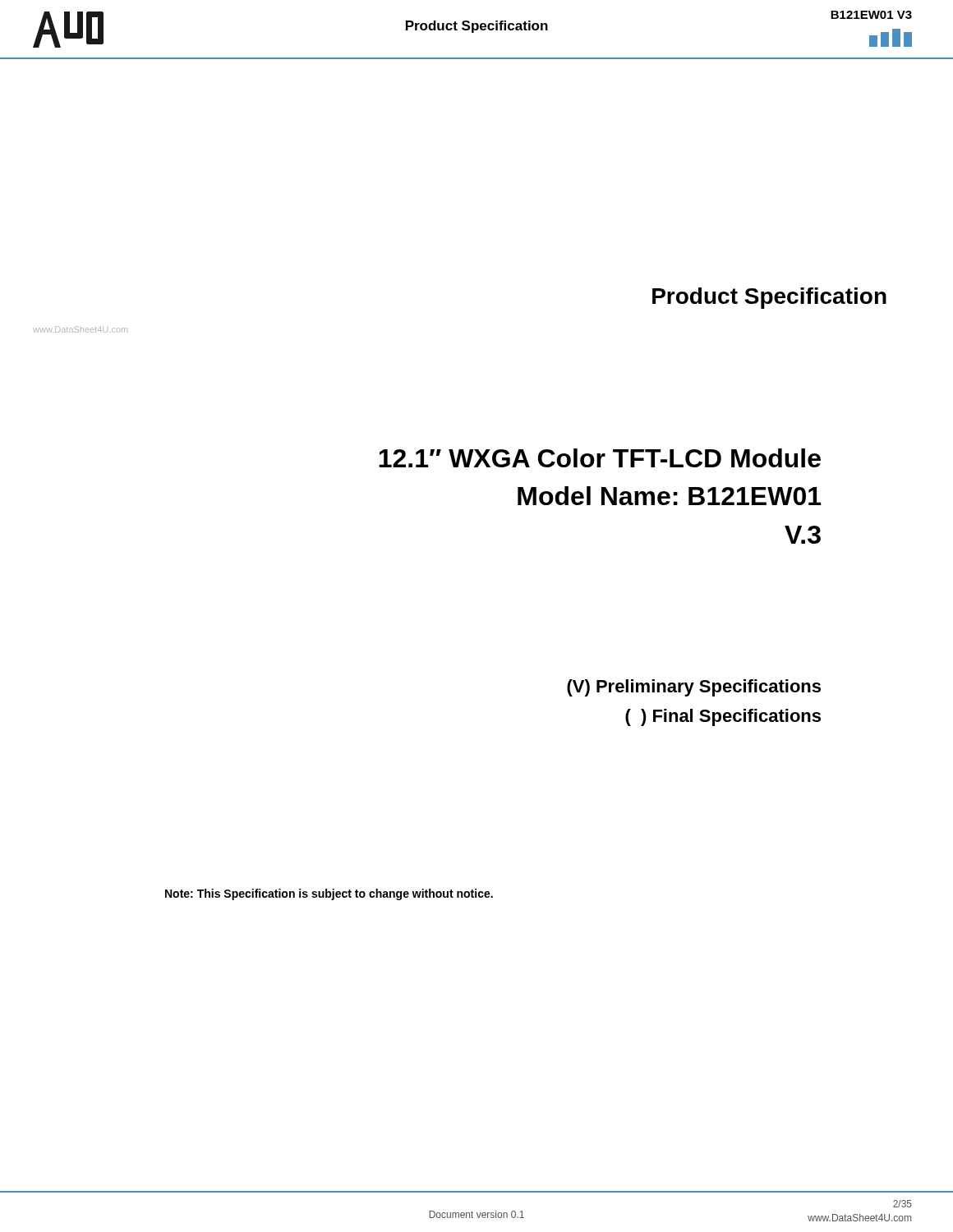
Task: Where is the passage that starts "(V) Preliminary Specifications"?
Action: (x=694, y=701)
